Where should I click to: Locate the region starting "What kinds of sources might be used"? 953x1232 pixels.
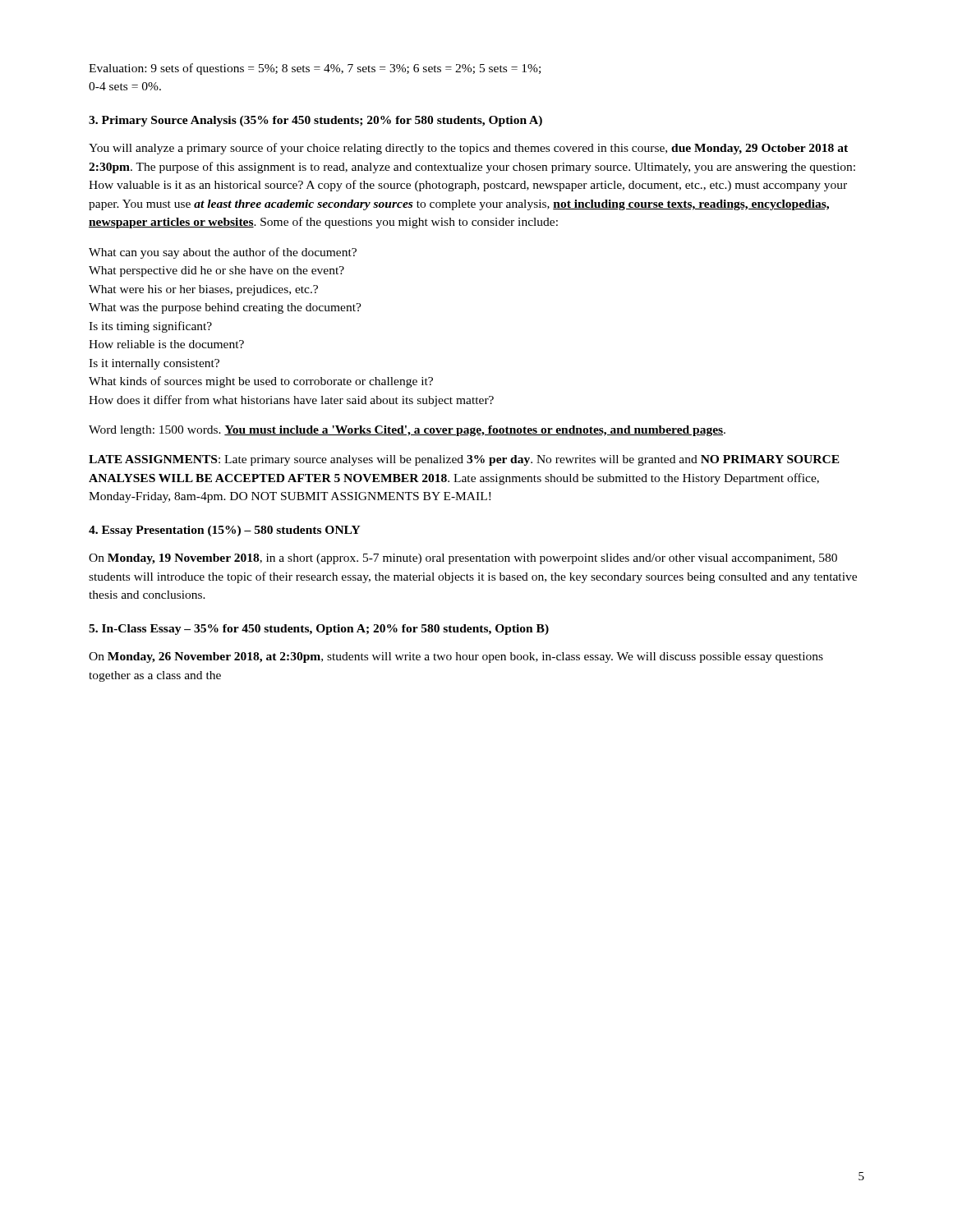pos(261,381)
